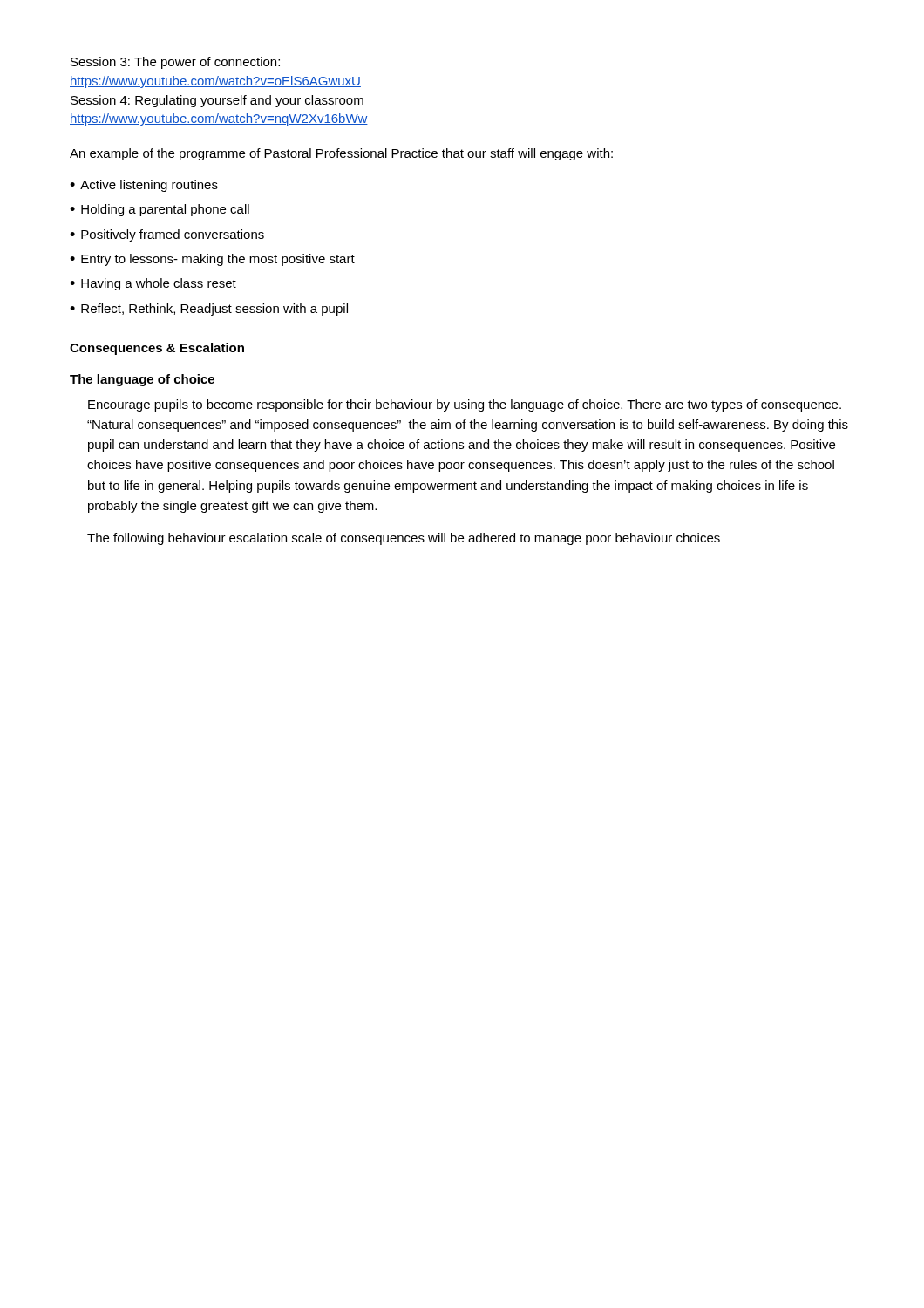Click the passage that begins "Session 3: The power of"
The image size is (924, 1308).
[x=219, y=90]
